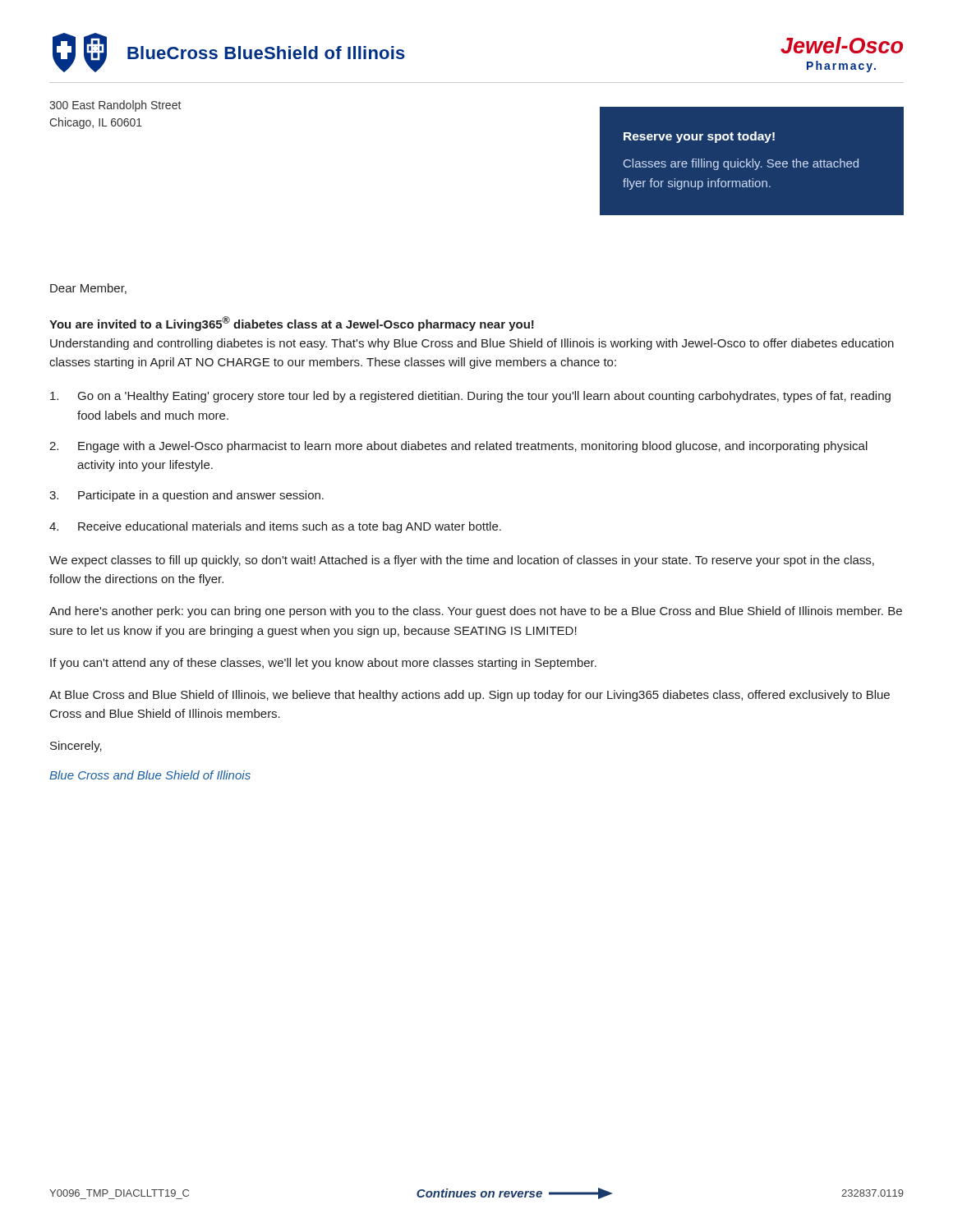This screenshot has height=1232, width=953.
Task: Locate the text block starting "You are invited to a"
Action: [472, 341]
